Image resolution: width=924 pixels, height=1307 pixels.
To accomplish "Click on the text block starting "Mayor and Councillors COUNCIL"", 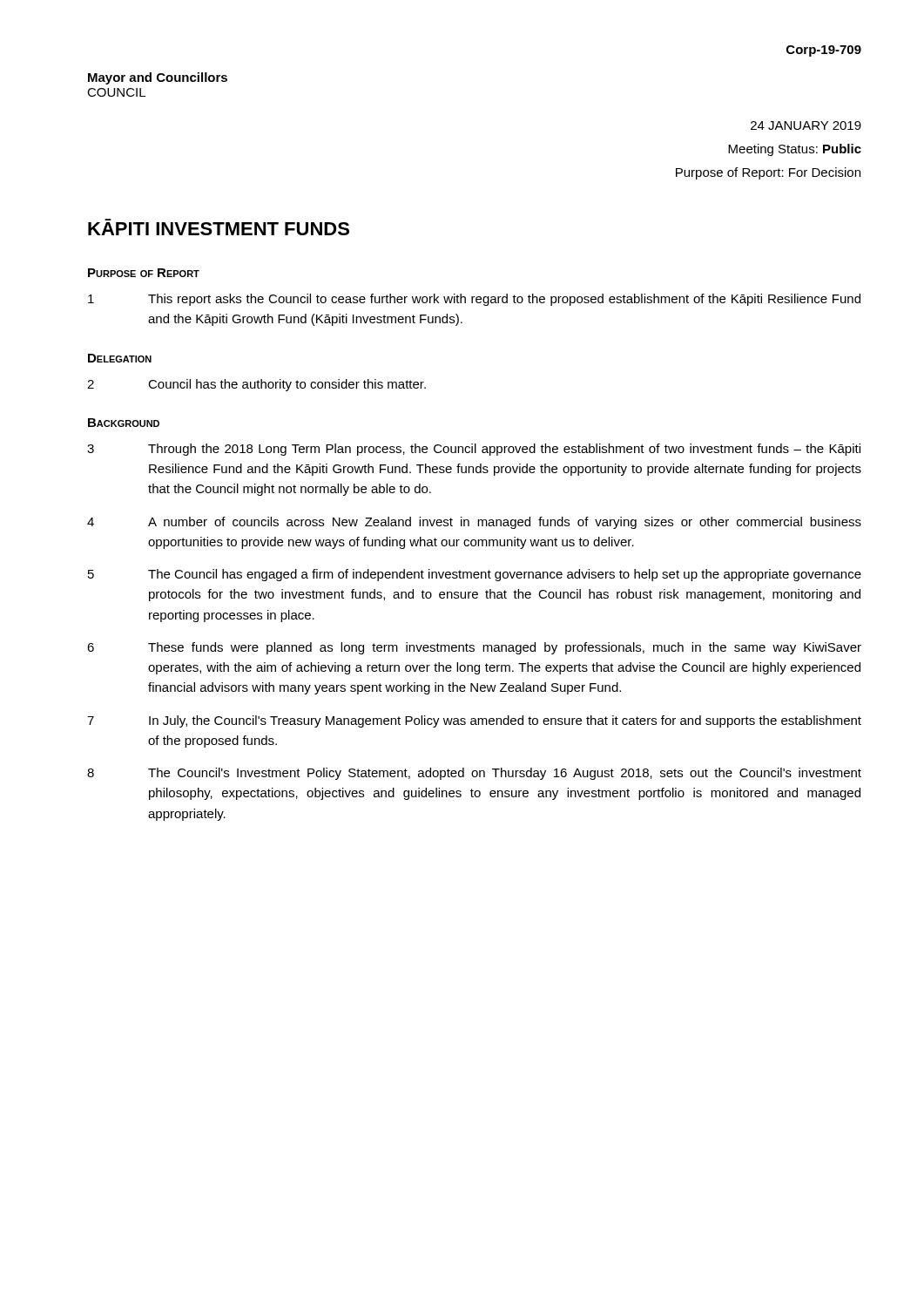I will pos(158,84).
